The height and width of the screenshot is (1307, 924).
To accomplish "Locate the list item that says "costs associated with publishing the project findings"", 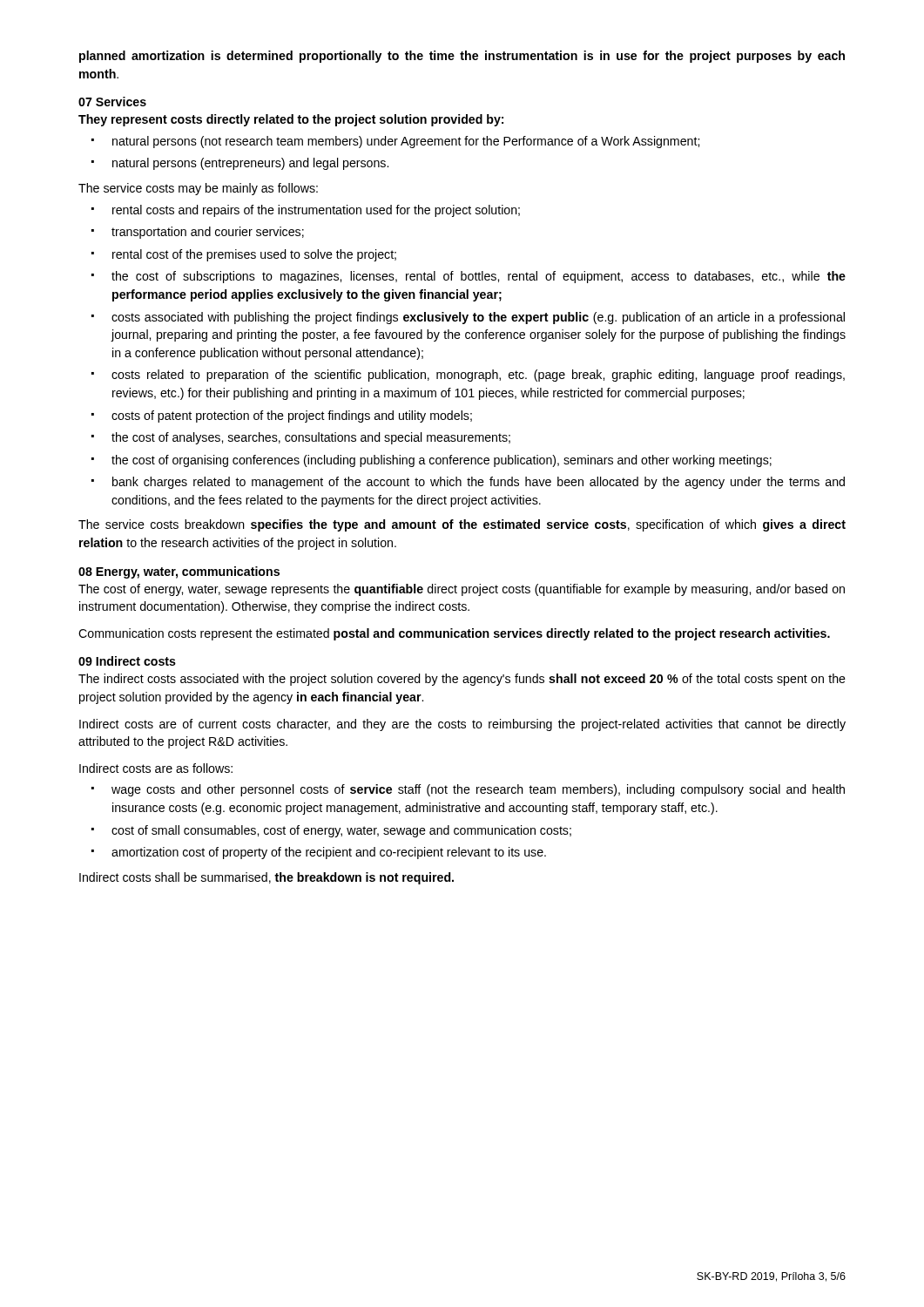I will (479, 335).
